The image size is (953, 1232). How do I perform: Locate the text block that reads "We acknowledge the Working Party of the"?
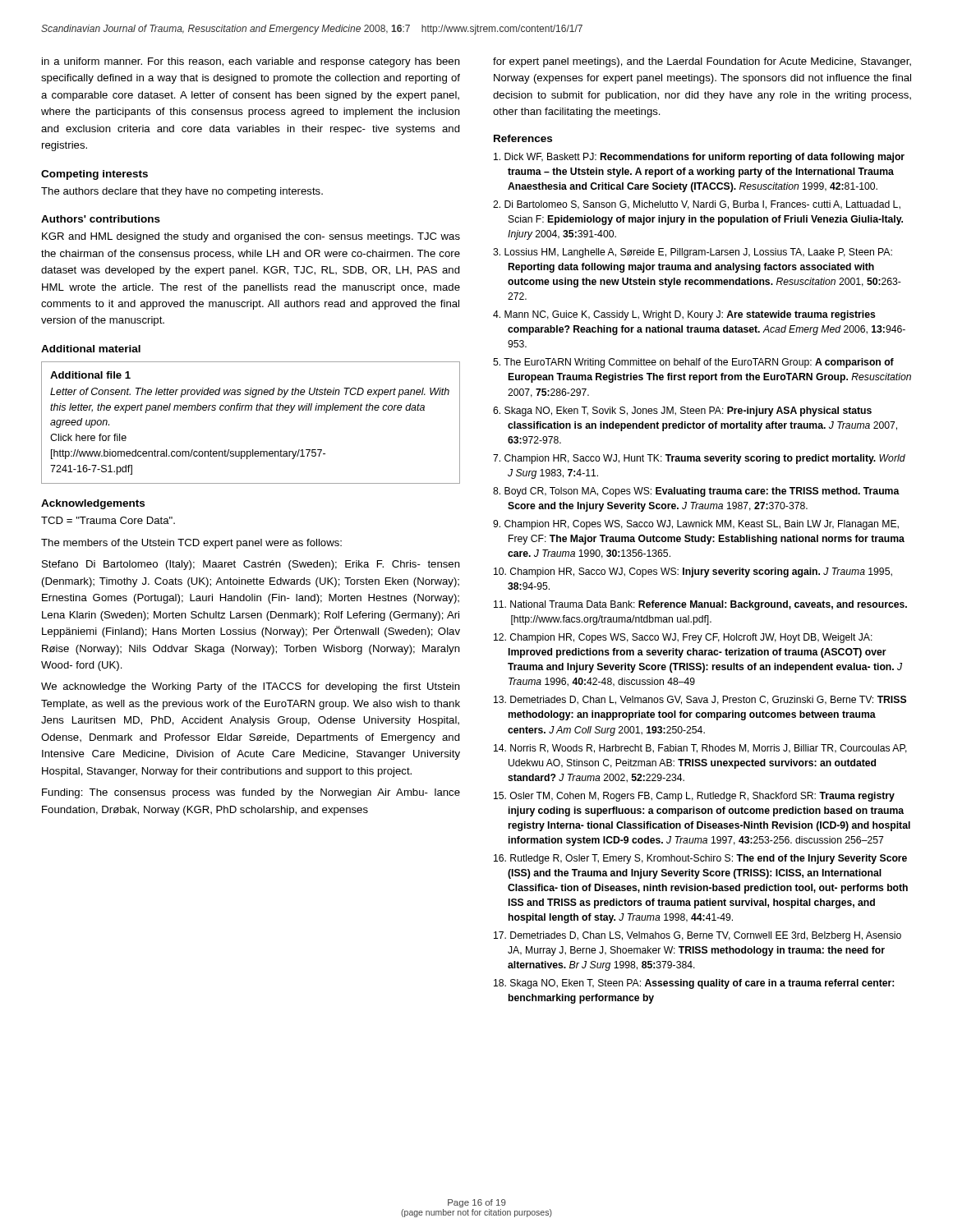coord(251,729)
